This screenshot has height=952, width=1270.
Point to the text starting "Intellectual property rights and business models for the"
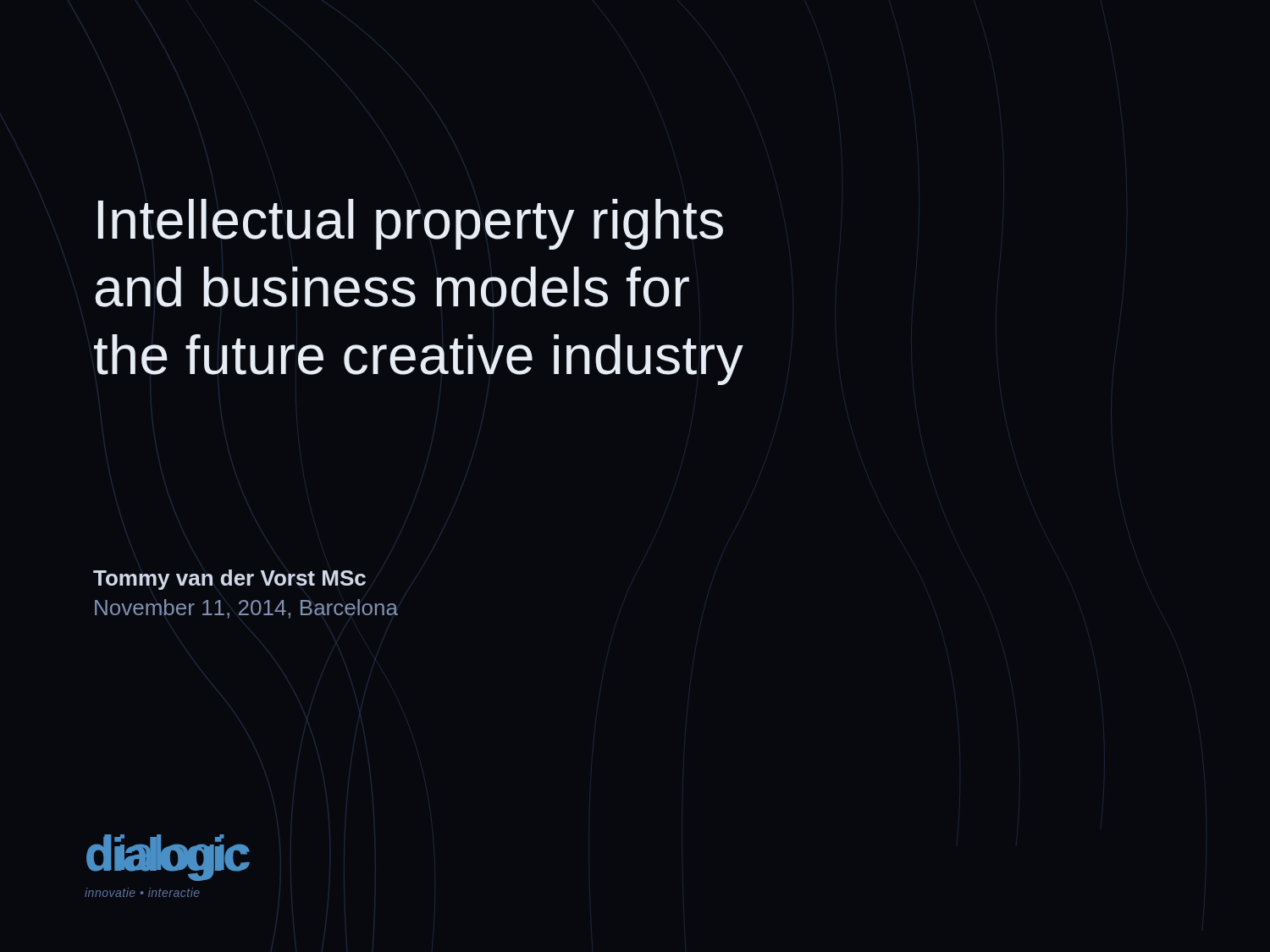pos(453,288)
